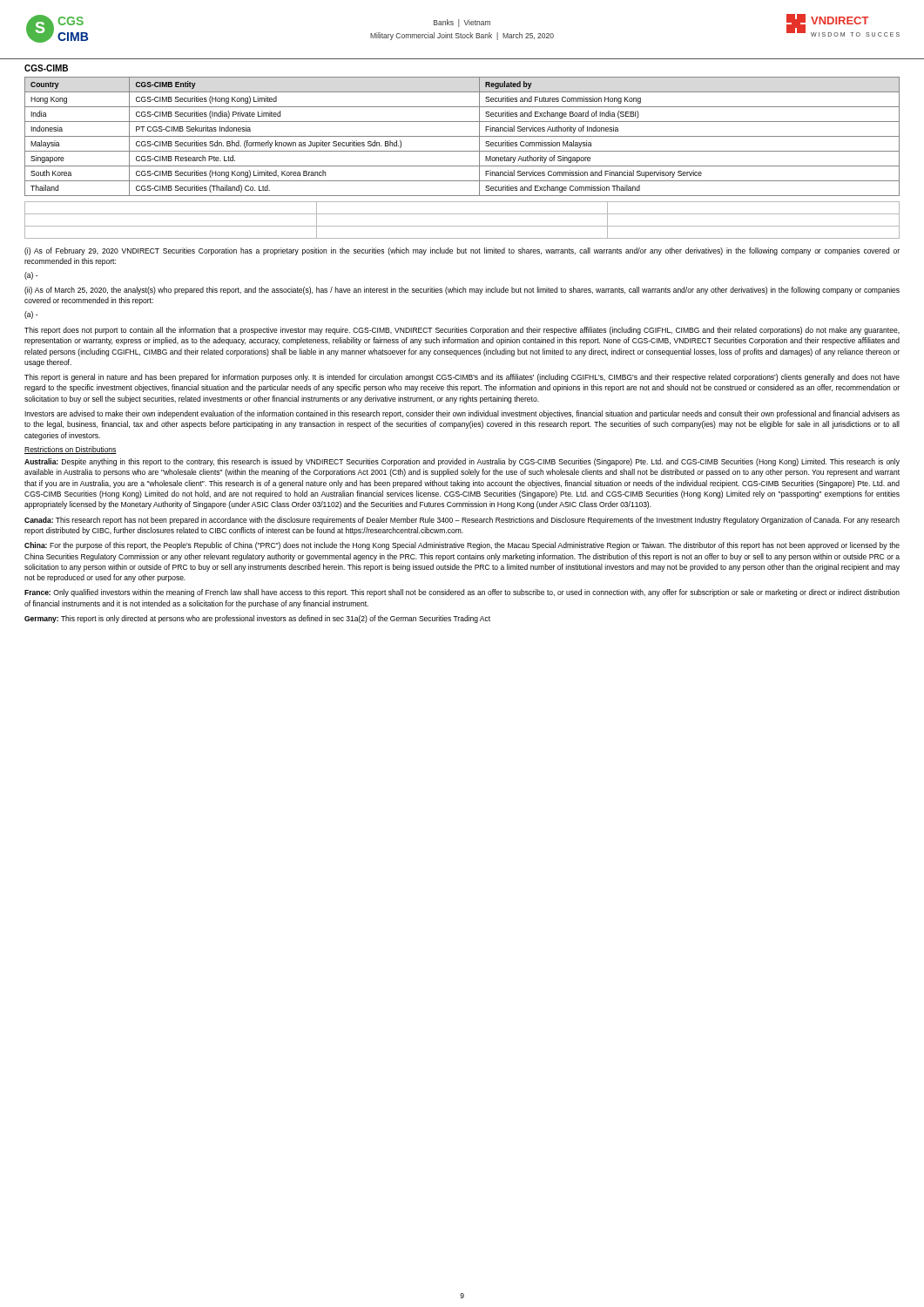This screenshot has width=924, height=1307.
Task: Select the text block containing "This report does"
Action: (x=462, y=346)
